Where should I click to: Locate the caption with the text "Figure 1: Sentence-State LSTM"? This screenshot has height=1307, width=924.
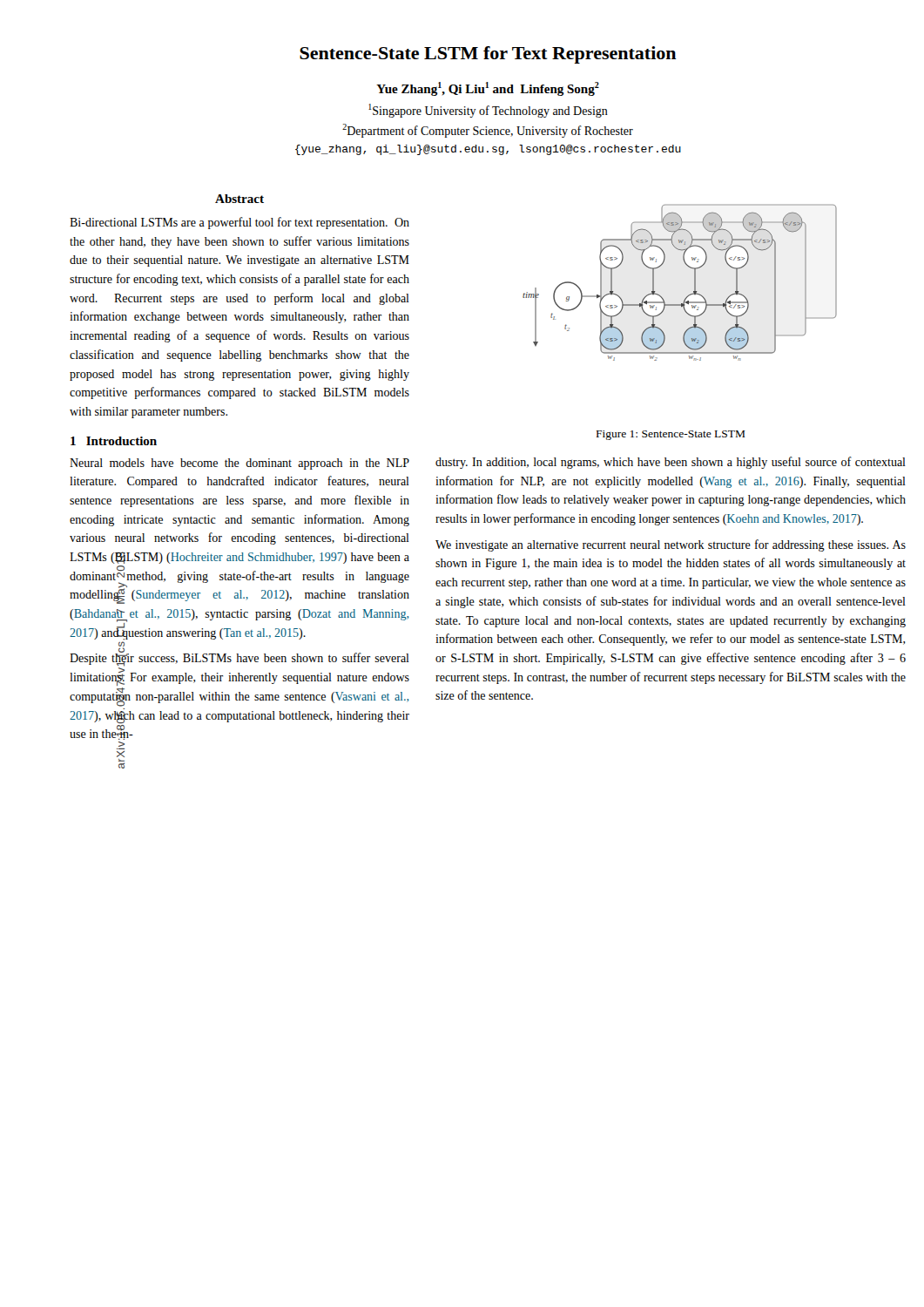pyautogui.click(x=671, y=434)
